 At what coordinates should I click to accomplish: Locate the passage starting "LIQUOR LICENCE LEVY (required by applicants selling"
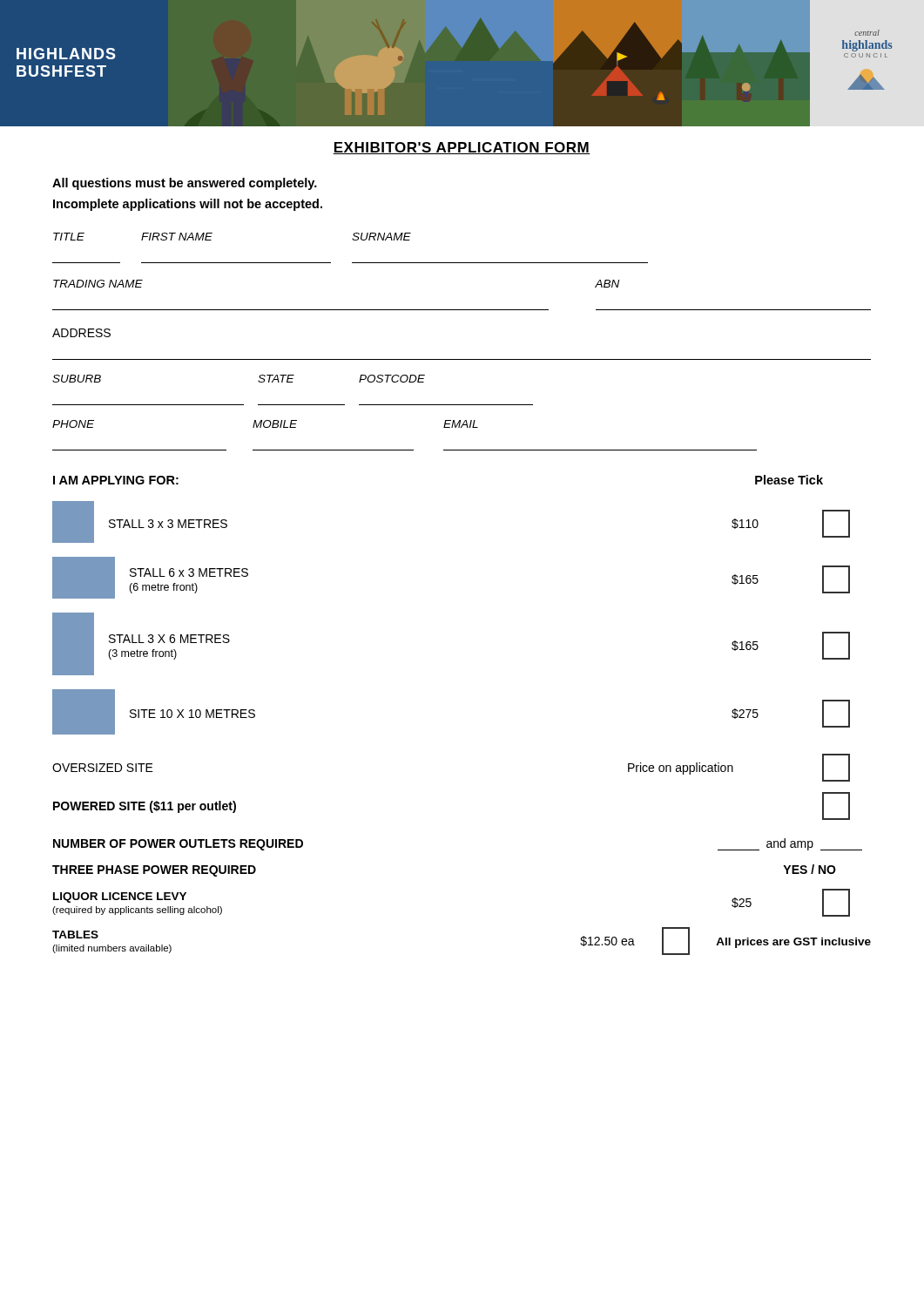pyautogui.click(x=130, y=900)
